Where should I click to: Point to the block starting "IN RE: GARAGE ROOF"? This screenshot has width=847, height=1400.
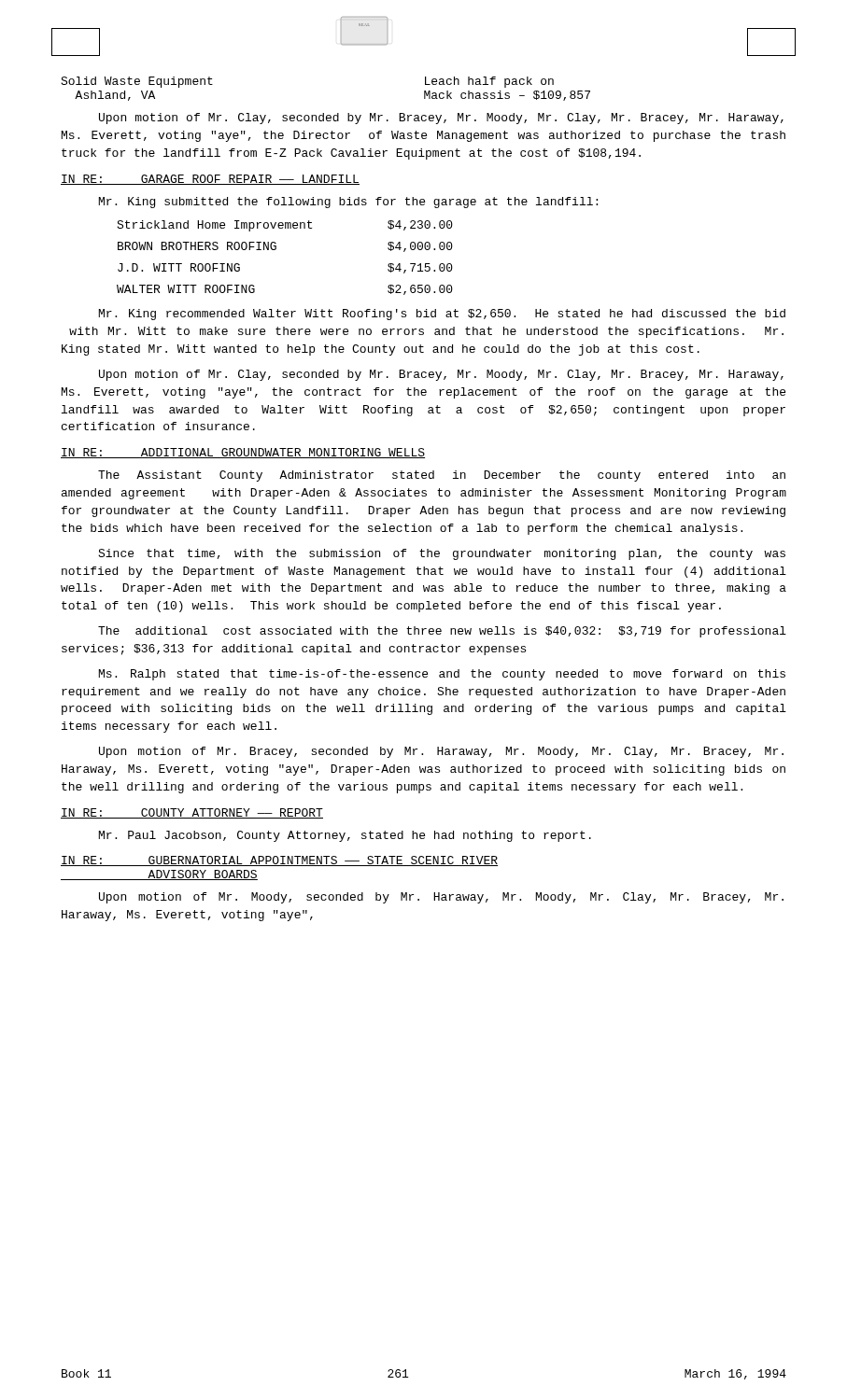[210, 179]
